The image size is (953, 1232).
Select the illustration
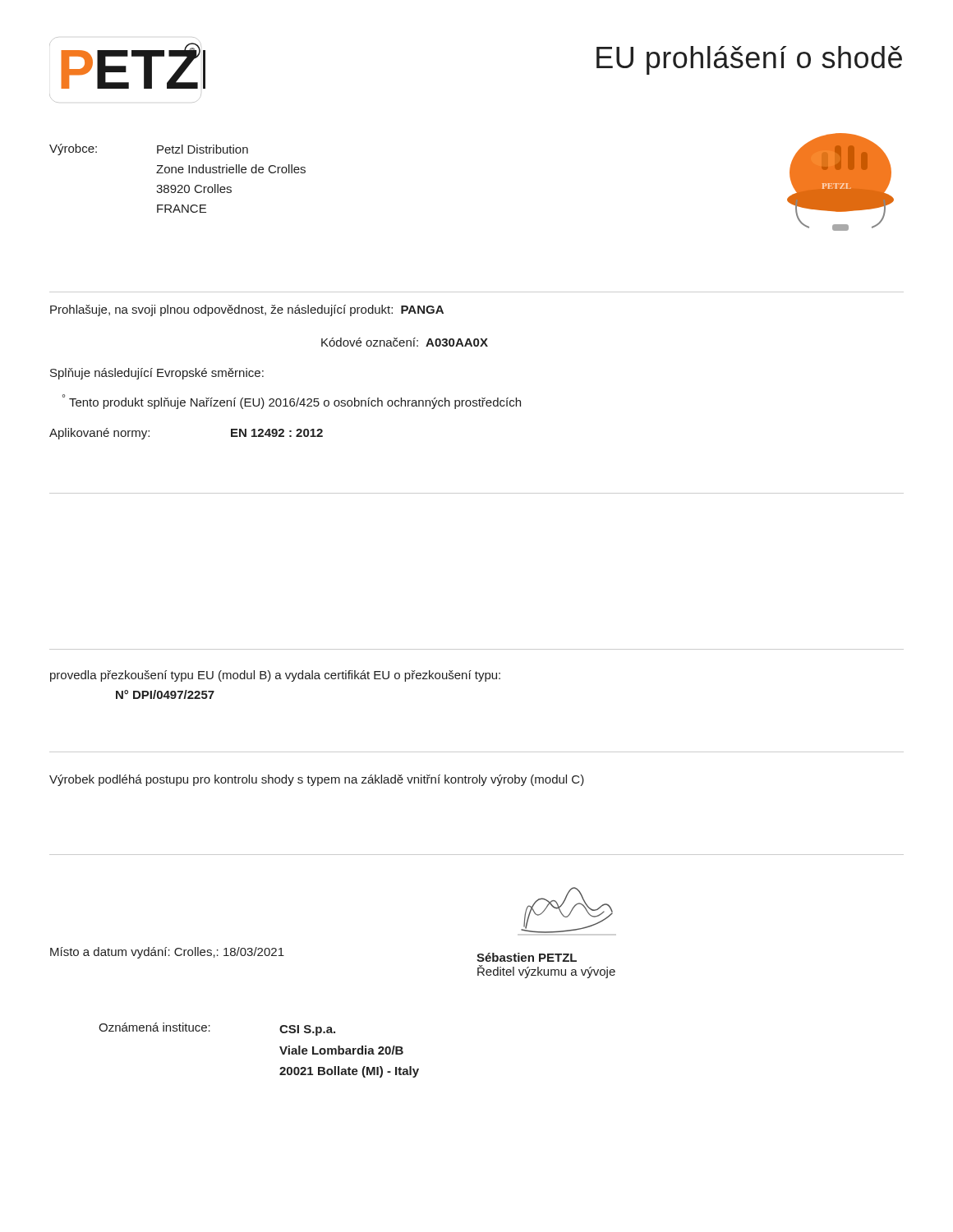(x=690, y=924)
